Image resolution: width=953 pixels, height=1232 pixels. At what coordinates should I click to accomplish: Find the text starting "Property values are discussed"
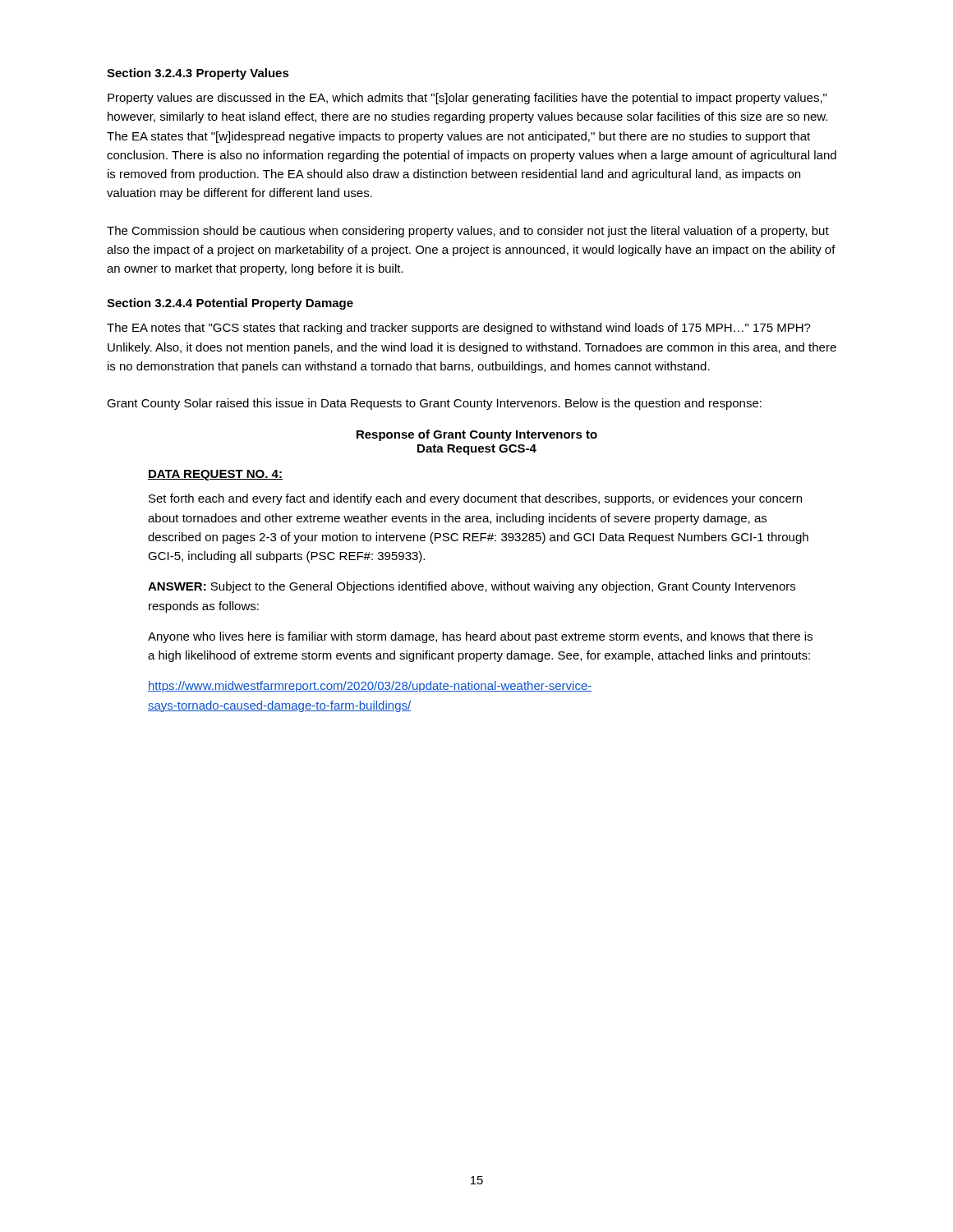click(472, 145)
